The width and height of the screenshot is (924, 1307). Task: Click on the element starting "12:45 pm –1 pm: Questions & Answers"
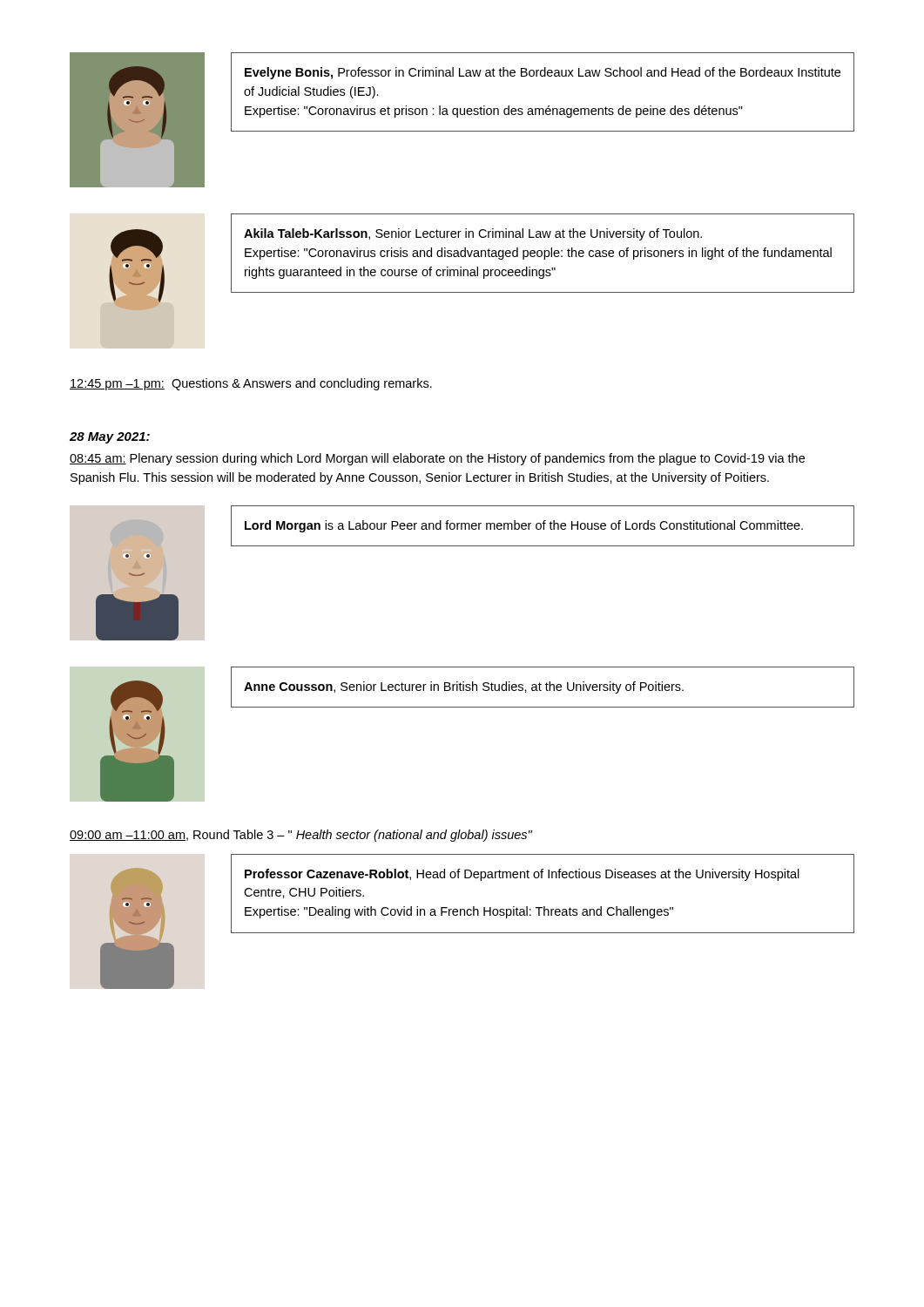click(x=251, y=383)
